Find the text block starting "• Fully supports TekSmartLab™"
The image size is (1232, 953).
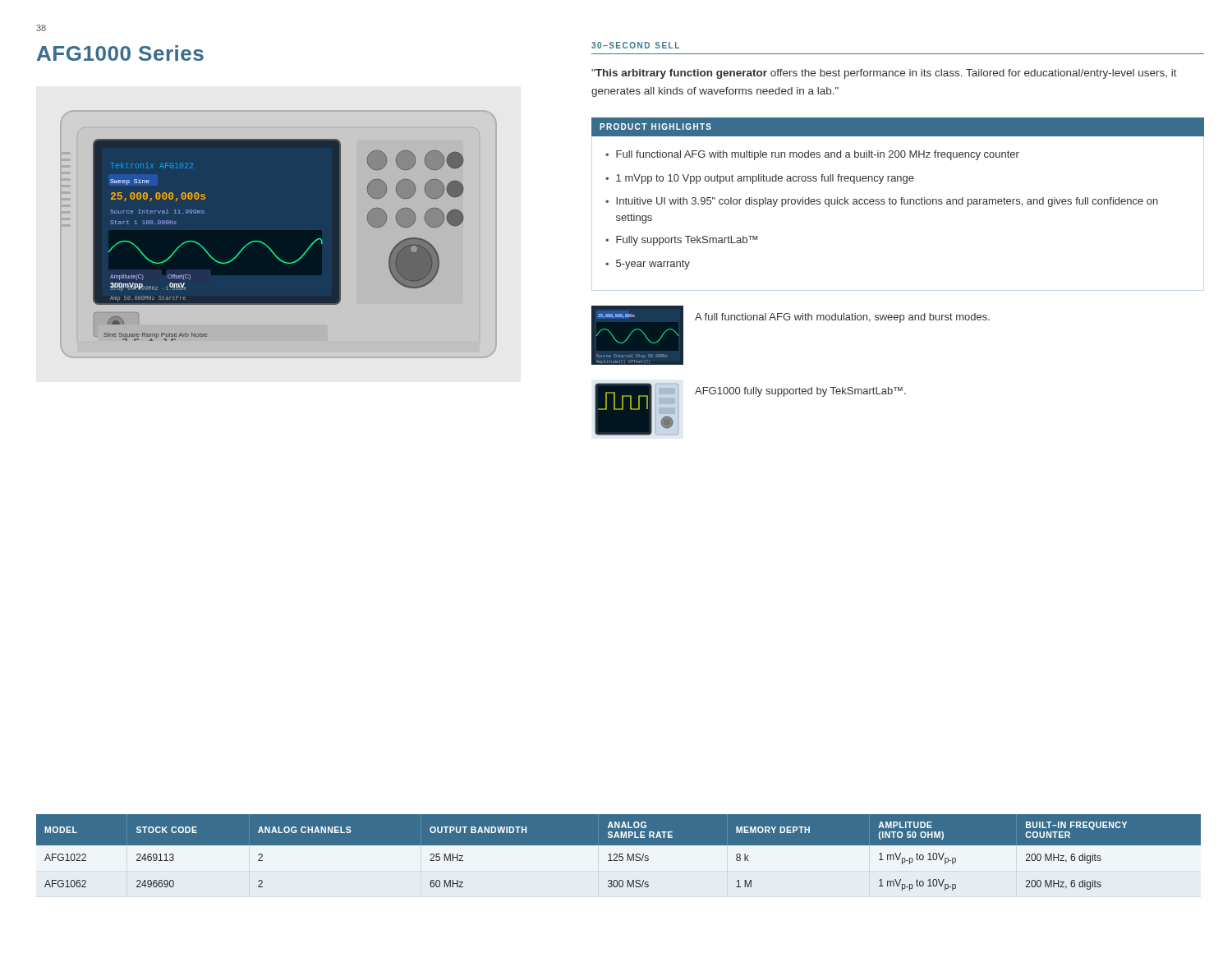(x=682, y=240)
